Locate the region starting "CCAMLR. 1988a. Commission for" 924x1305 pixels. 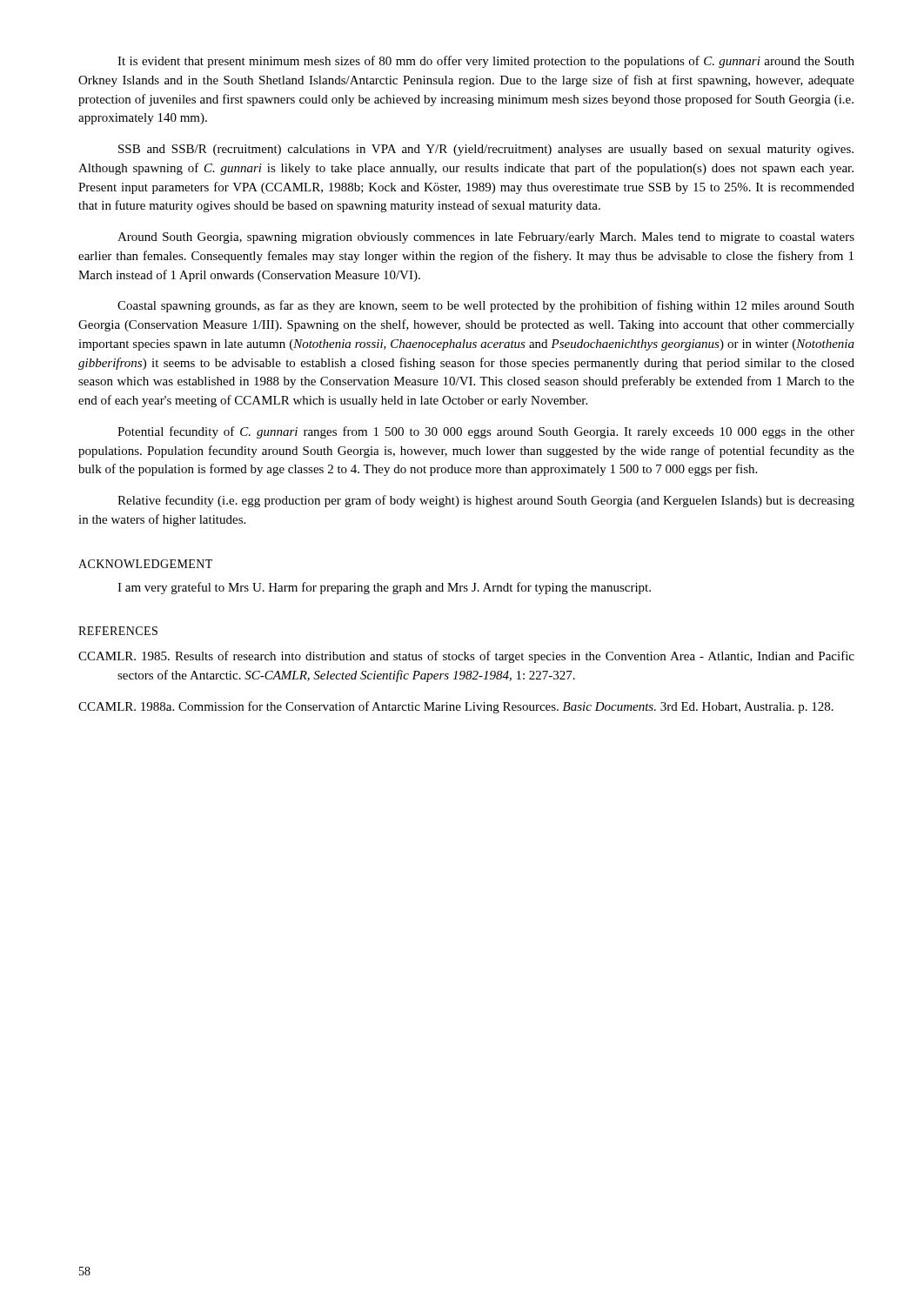[456, 706]
